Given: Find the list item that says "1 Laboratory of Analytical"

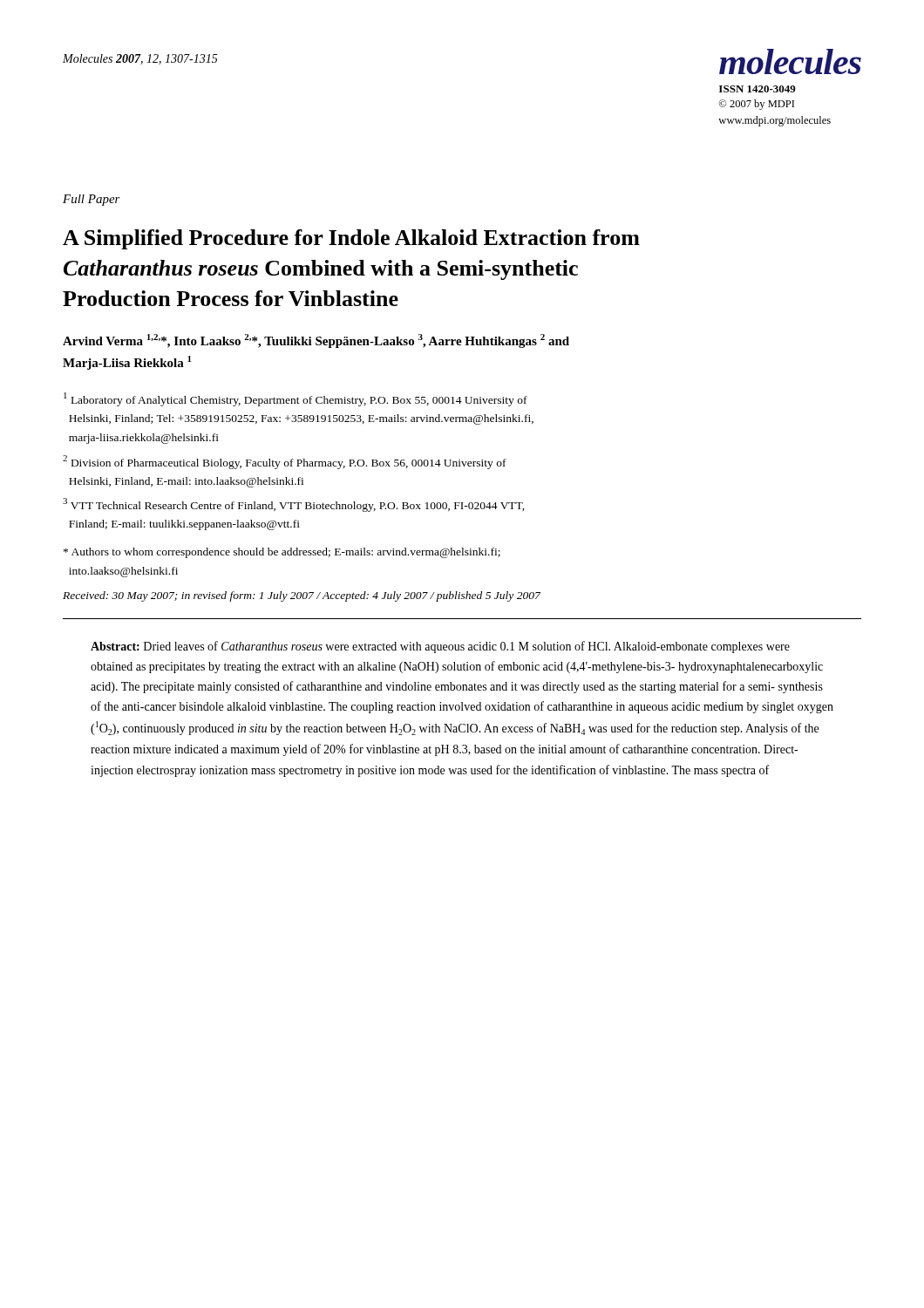Looking at the screenshot, I should pyautogui.click(x=298, y=417).
